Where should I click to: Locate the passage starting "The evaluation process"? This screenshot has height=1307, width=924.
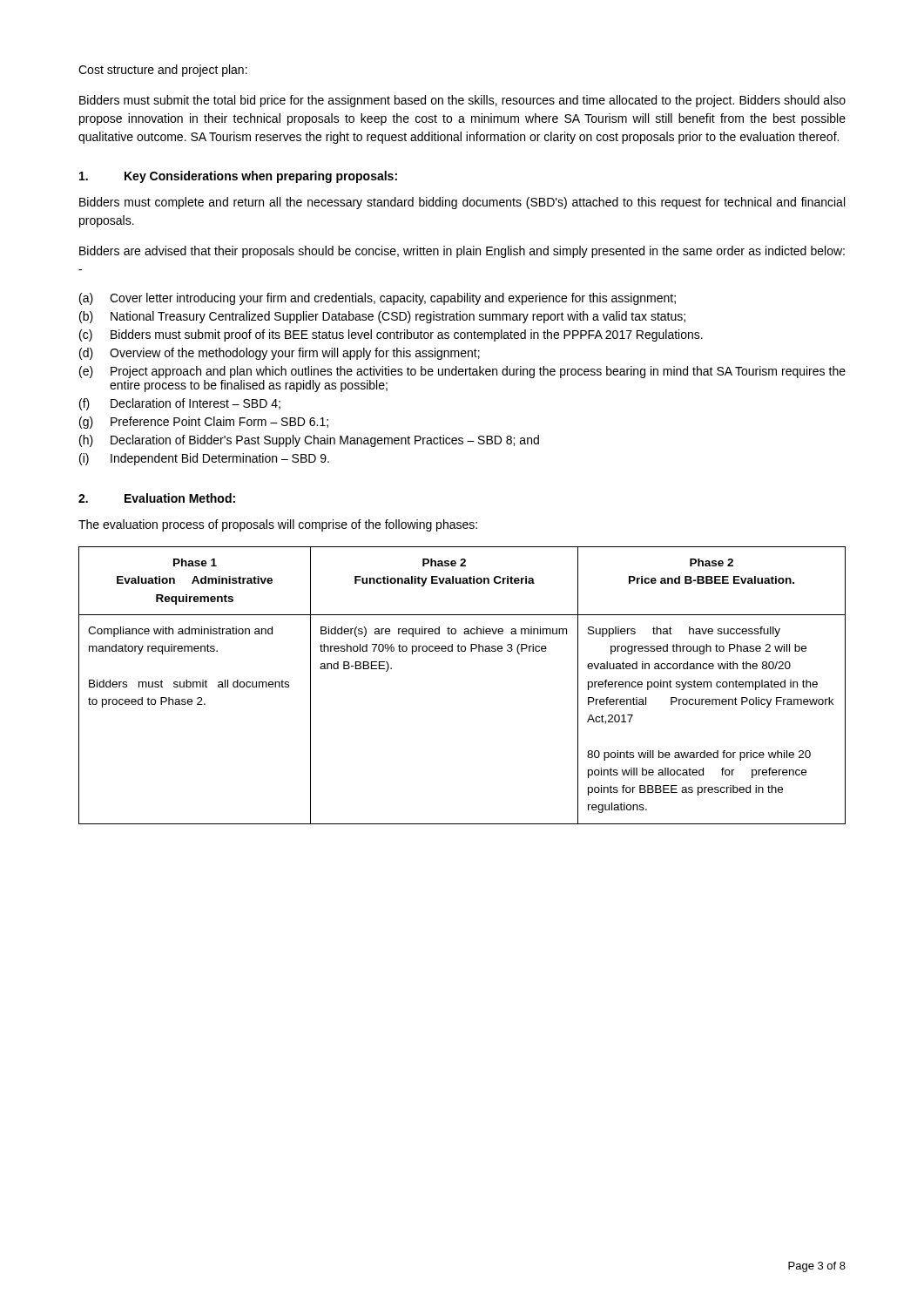pos(278,525)
